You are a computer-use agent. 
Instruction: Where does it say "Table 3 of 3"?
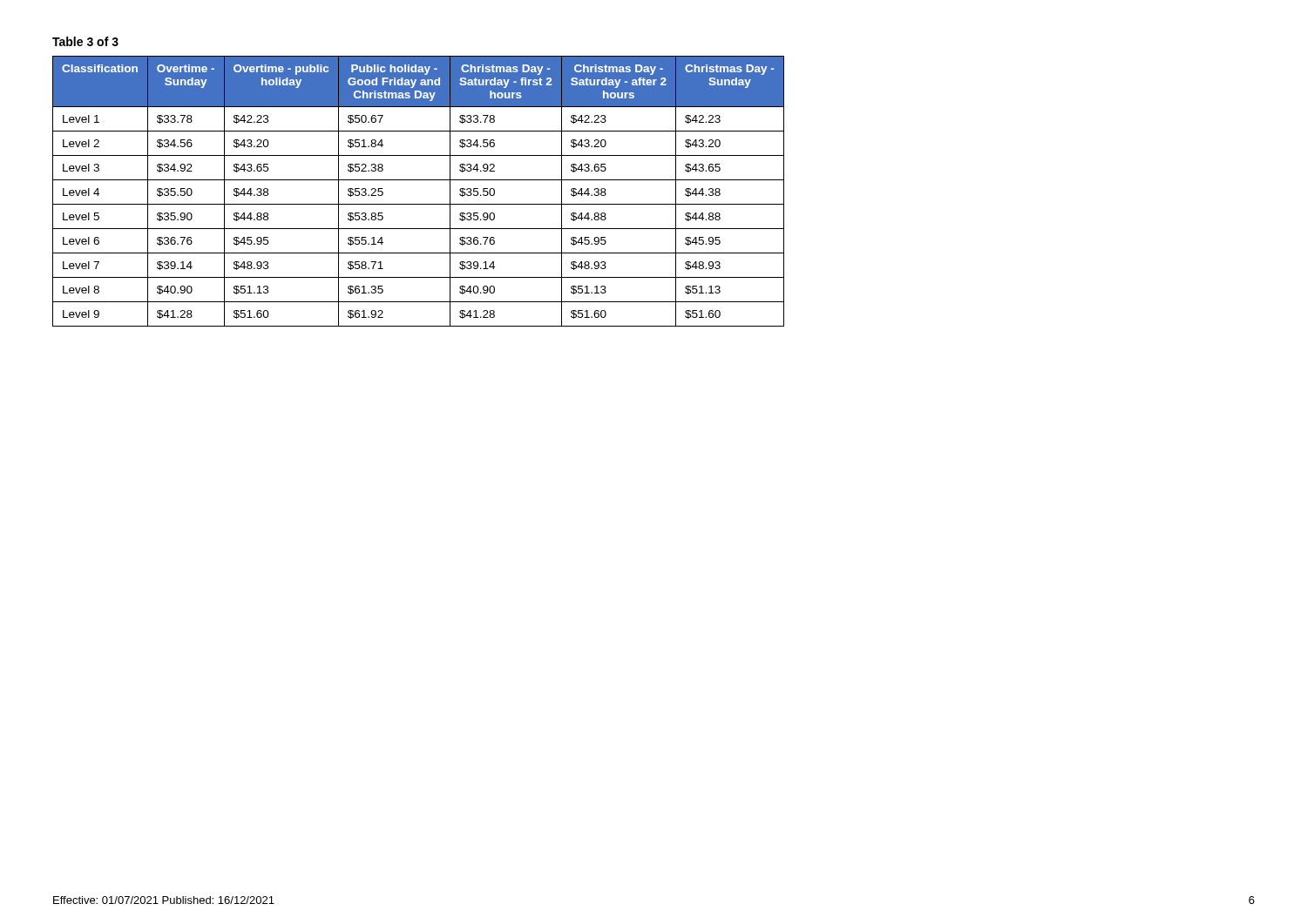[85, 42]
